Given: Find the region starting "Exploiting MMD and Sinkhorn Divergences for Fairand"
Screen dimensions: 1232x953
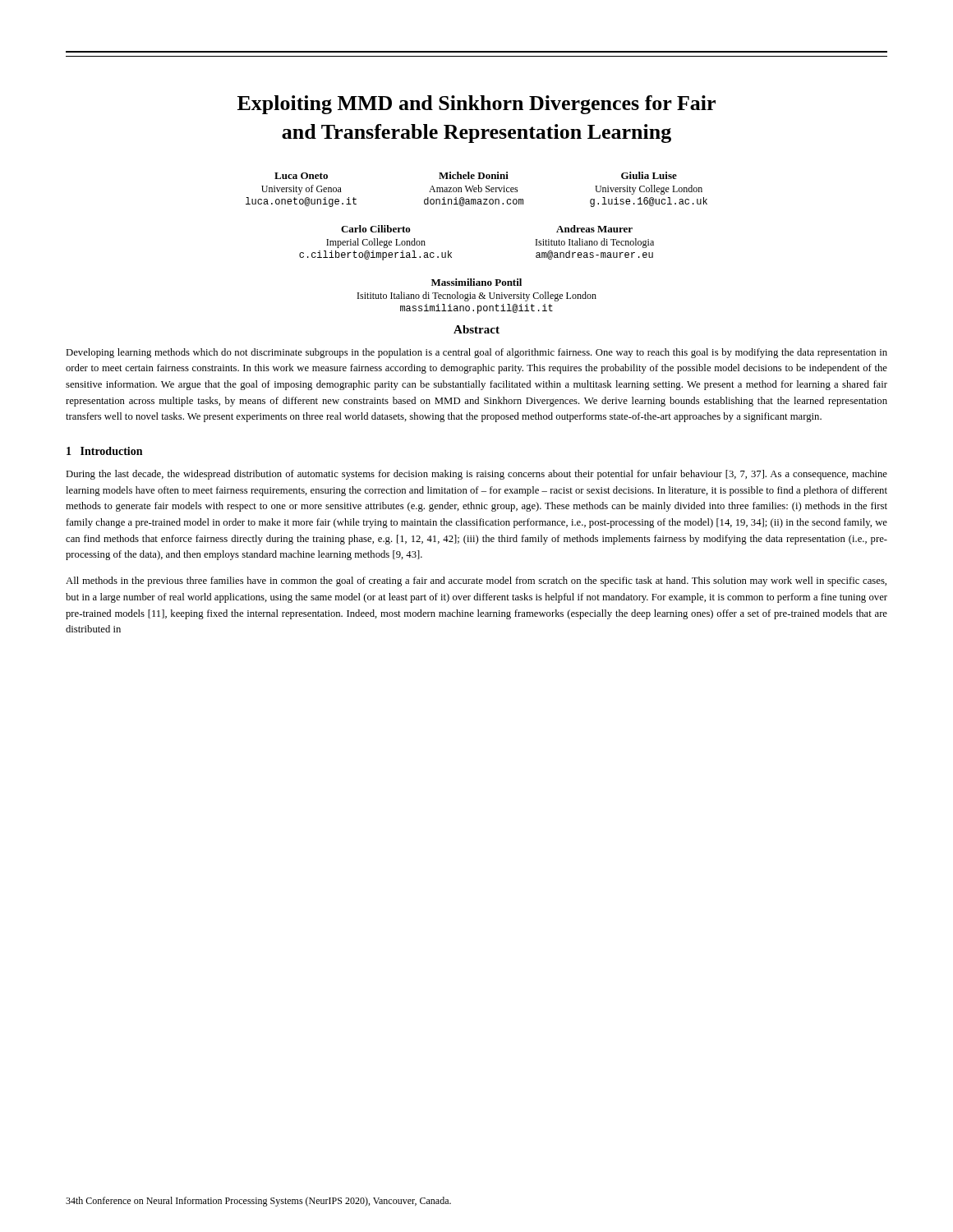Looking at the screenshot, I should pos(476,118).
